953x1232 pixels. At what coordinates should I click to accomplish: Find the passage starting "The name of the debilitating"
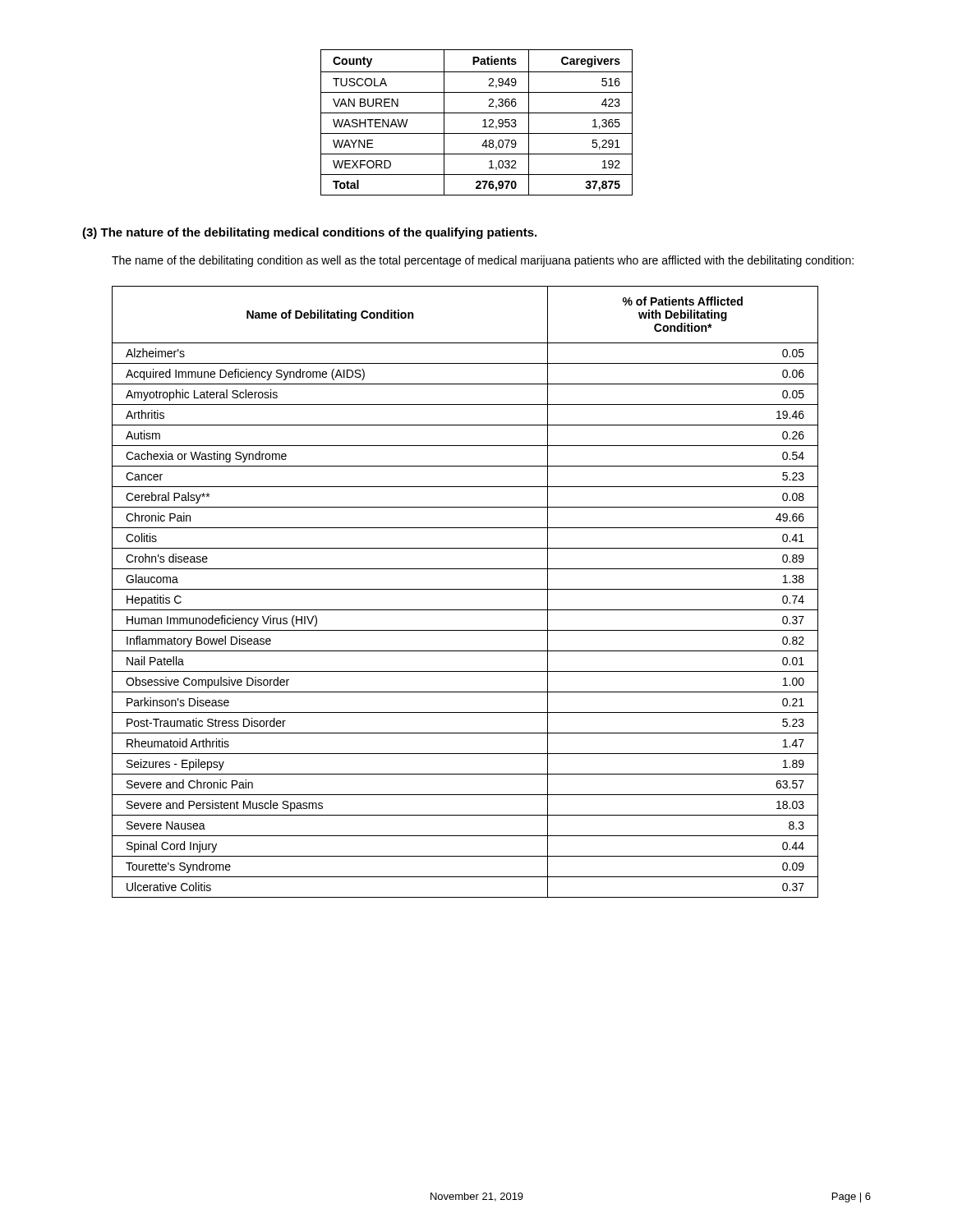tap(483, 260)
